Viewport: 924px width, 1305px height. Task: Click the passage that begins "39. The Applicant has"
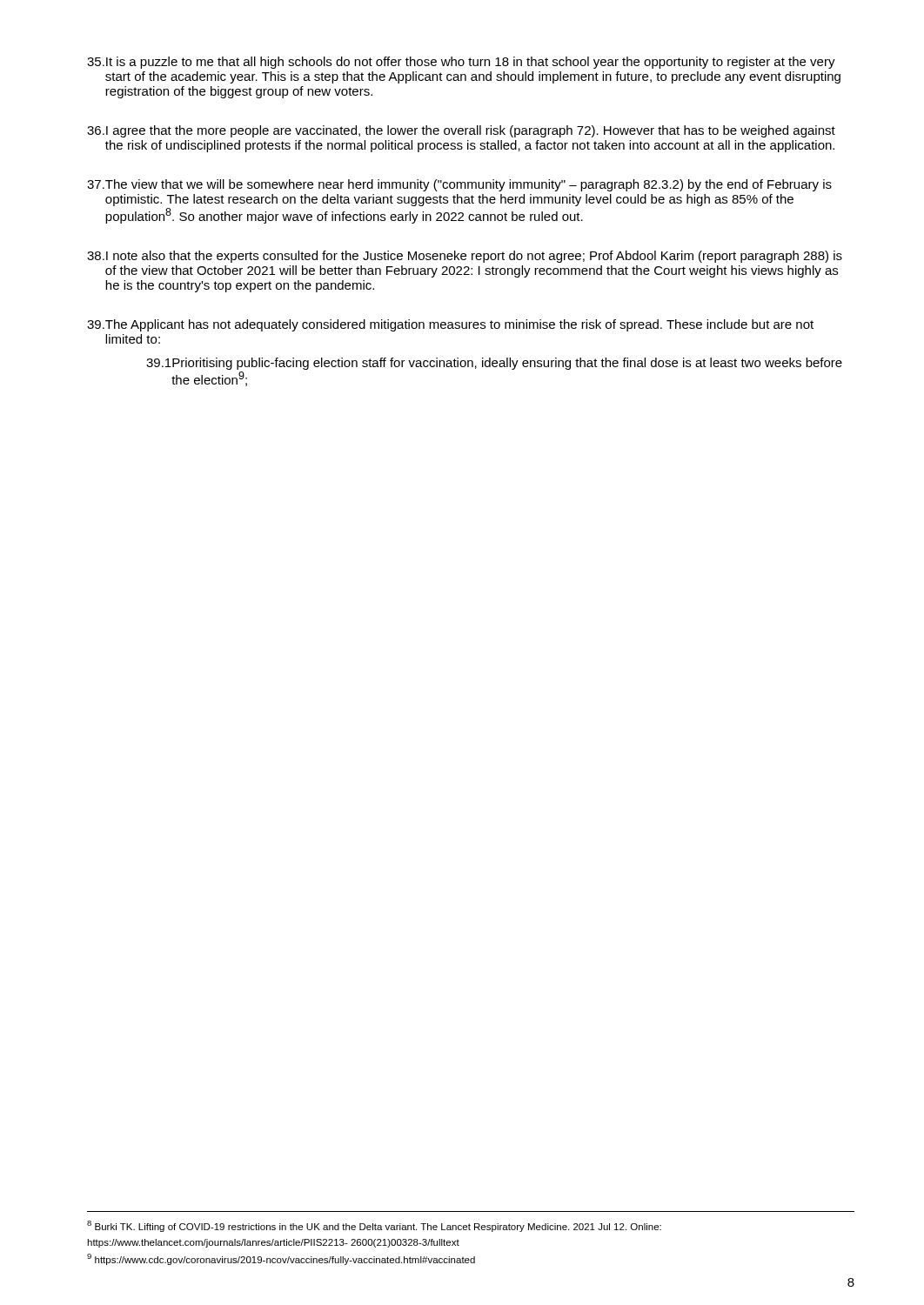point(471,331)
